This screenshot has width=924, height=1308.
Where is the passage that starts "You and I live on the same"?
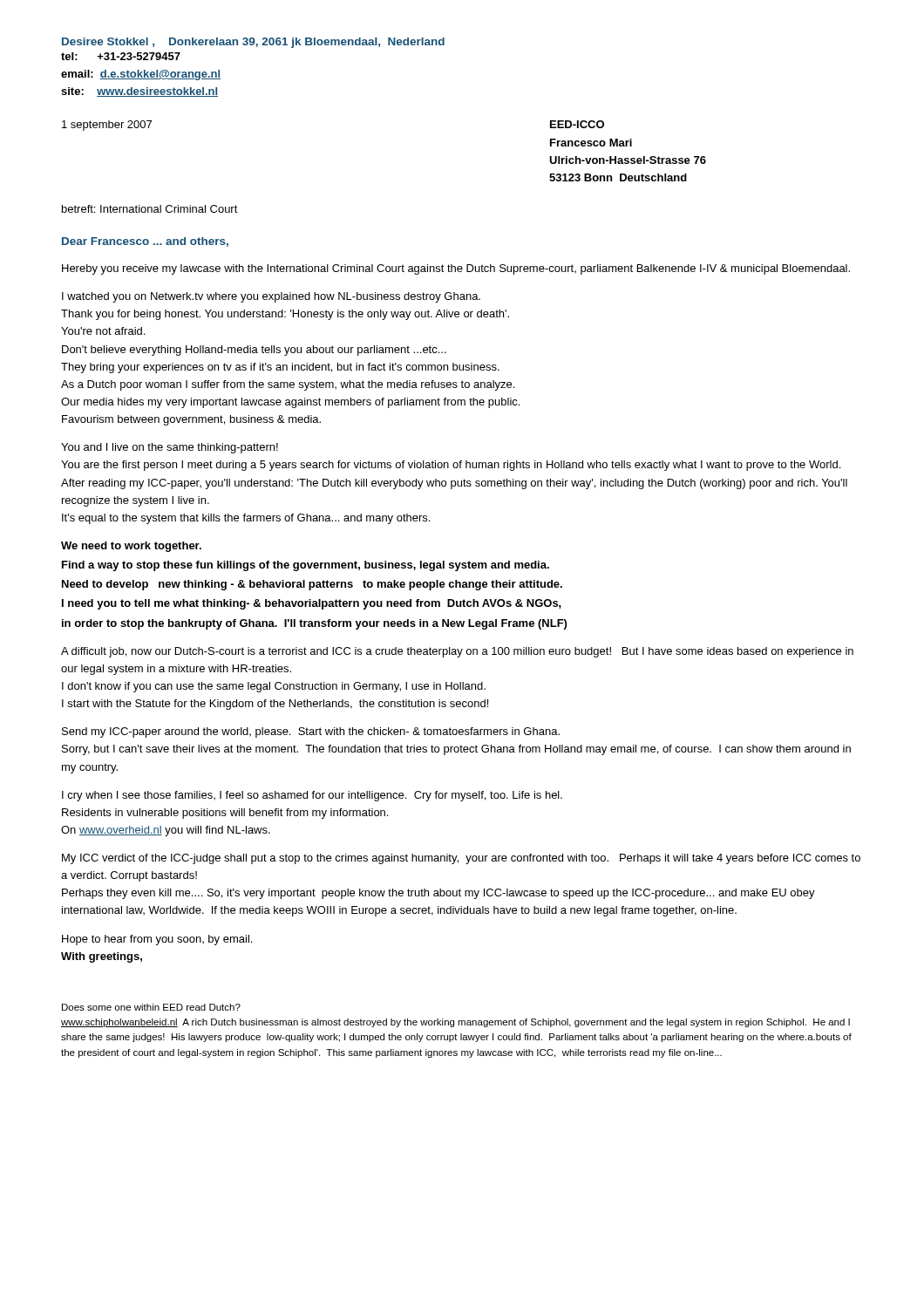coord(454,482)
